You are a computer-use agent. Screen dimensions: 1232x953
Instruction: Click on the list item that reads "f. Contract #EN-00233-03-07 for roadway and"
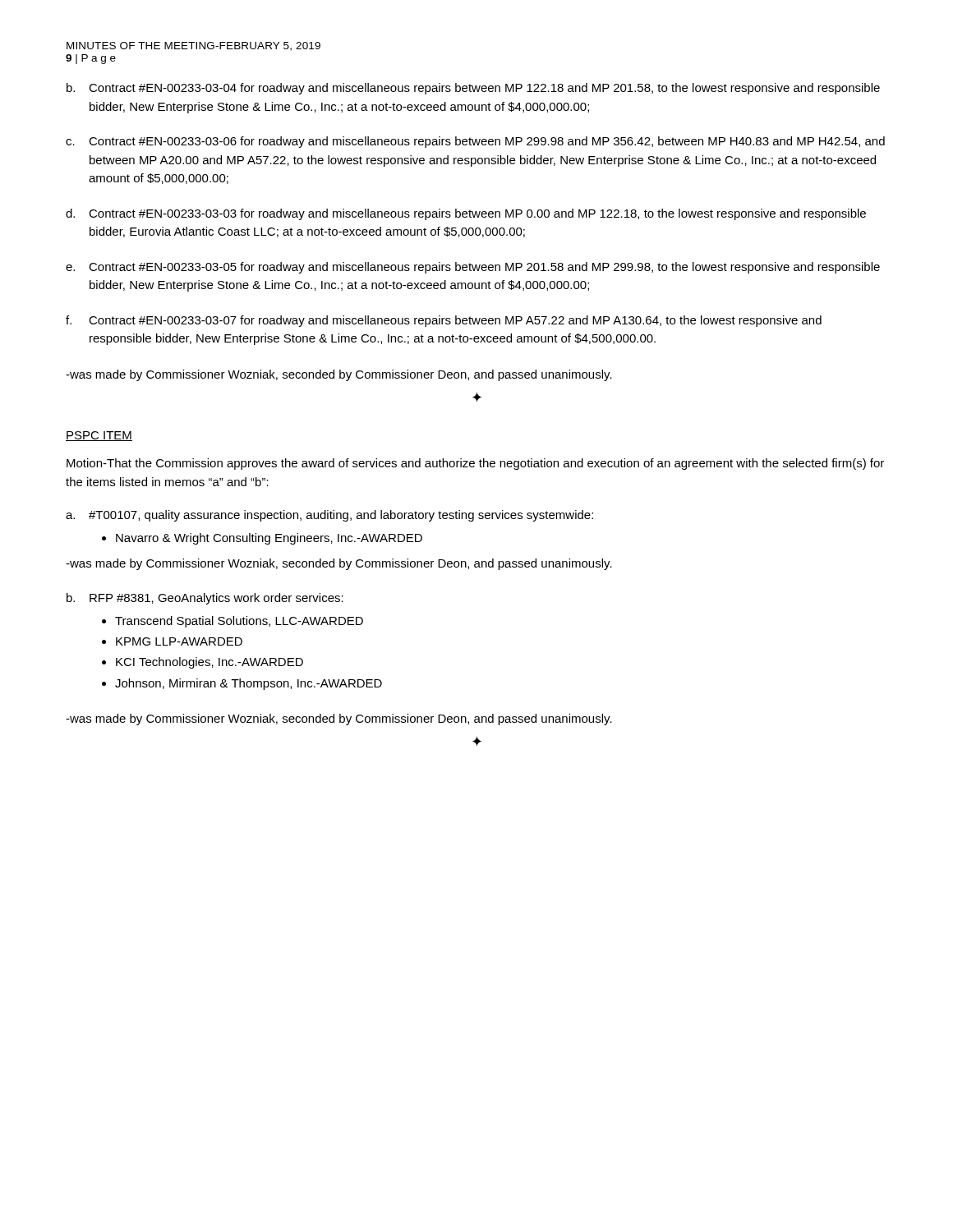coord(476,329)
